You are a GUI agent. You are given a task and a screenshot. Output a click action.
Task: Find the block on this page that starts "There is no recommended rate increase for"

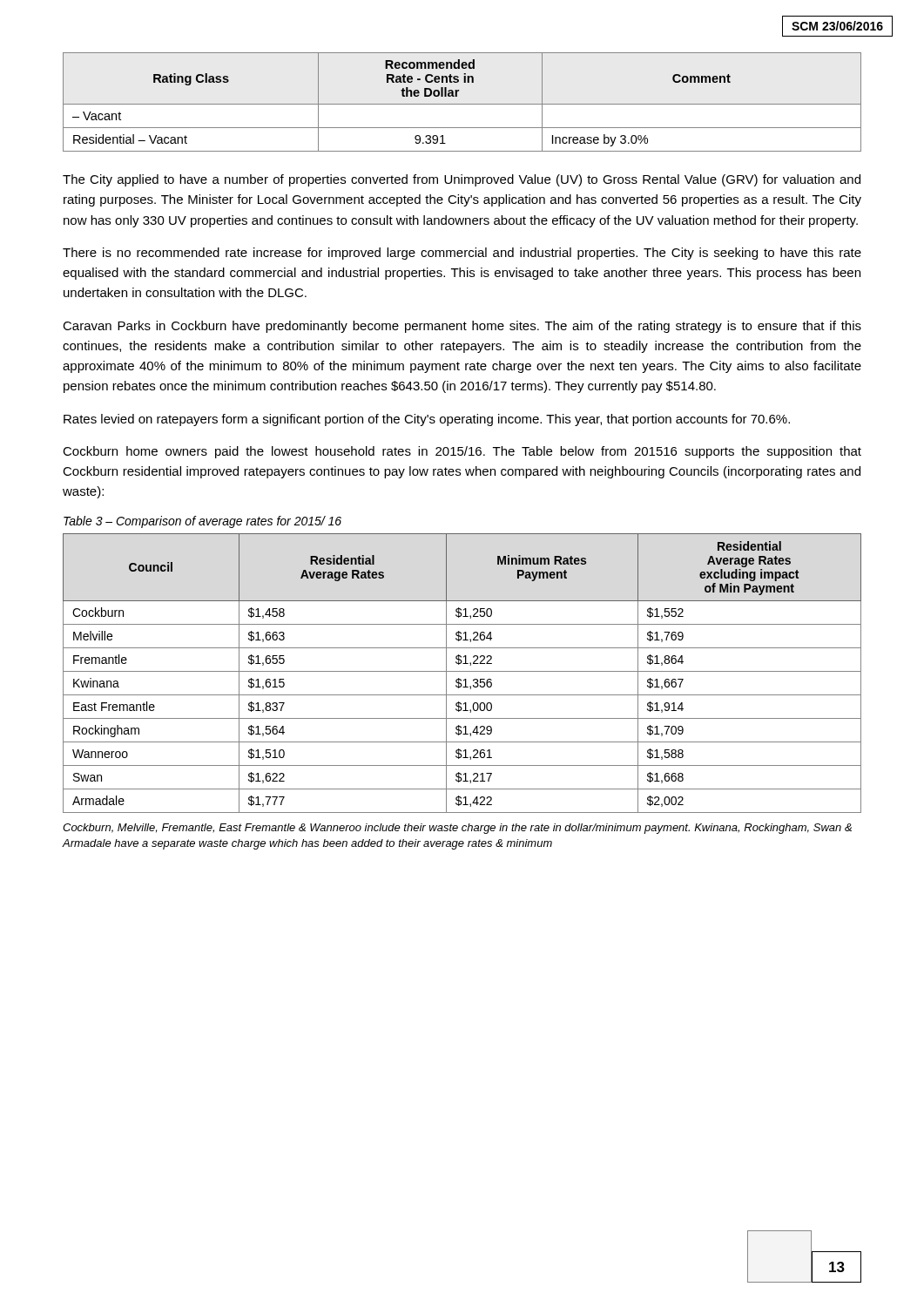[462, 272]
